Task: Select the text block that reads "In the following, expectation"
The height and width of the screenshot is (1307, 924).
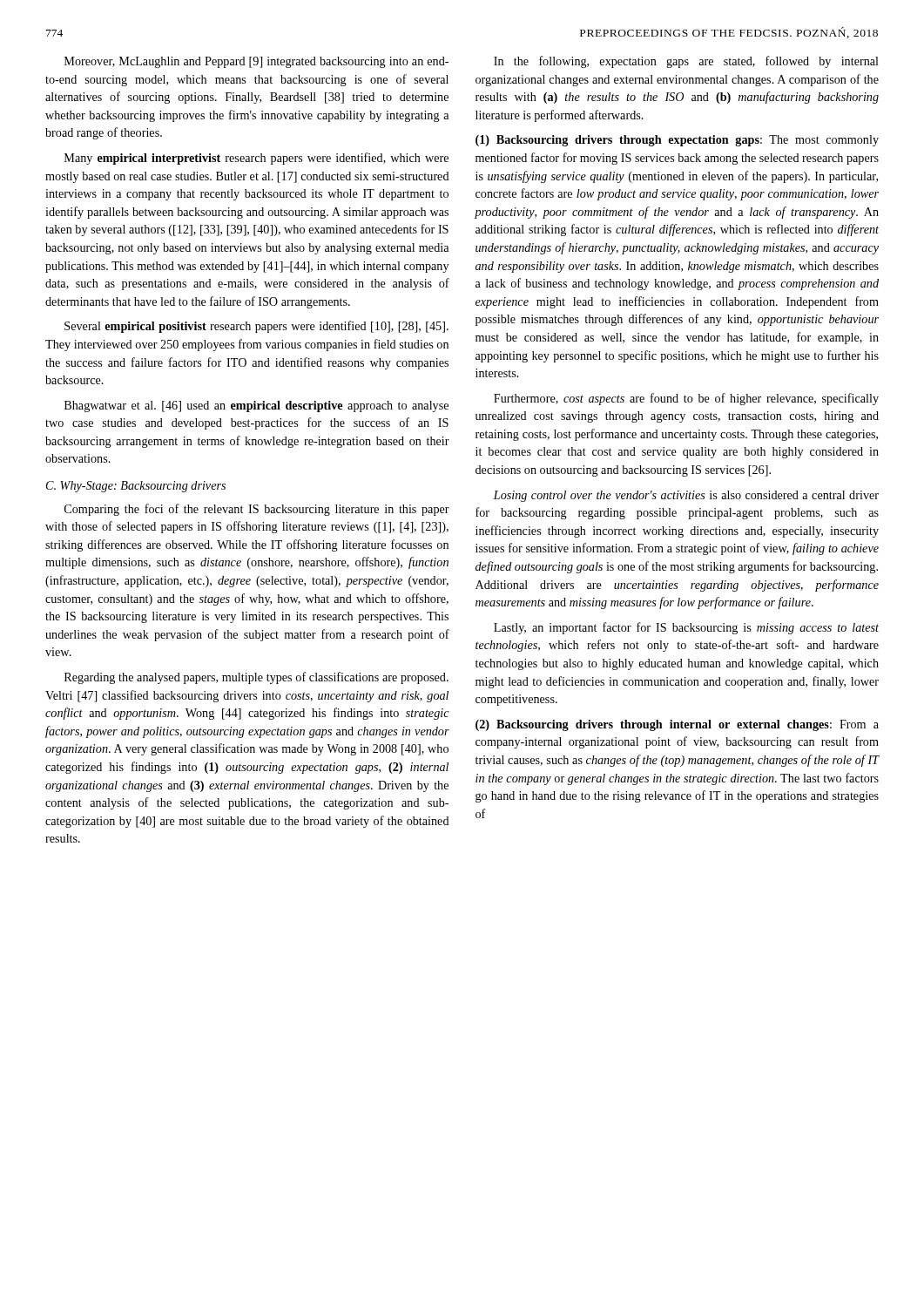Action: (677, 88)
